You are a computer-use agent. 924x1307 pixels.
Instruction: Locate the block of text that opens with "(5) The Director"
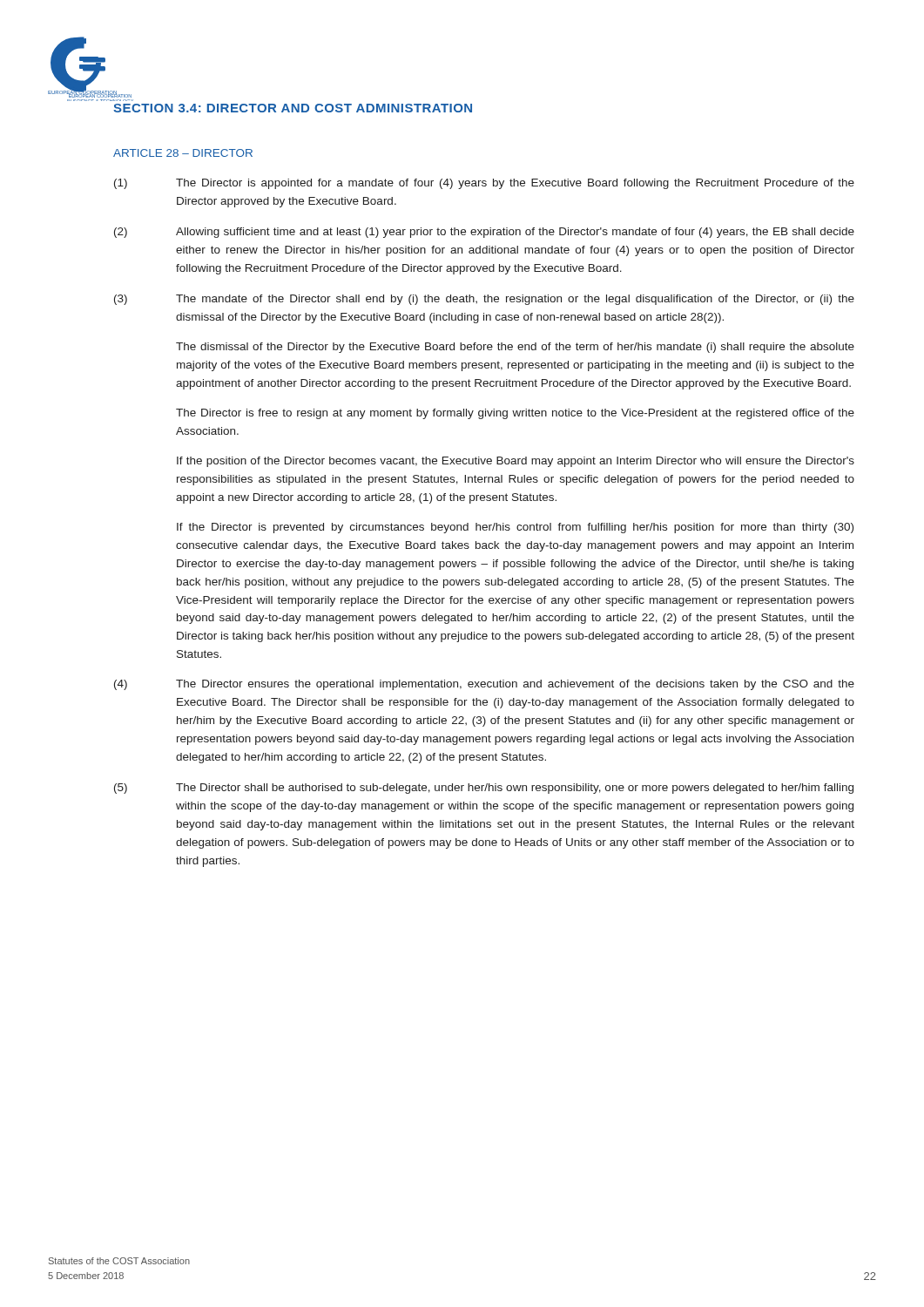[x=484, y=824]
